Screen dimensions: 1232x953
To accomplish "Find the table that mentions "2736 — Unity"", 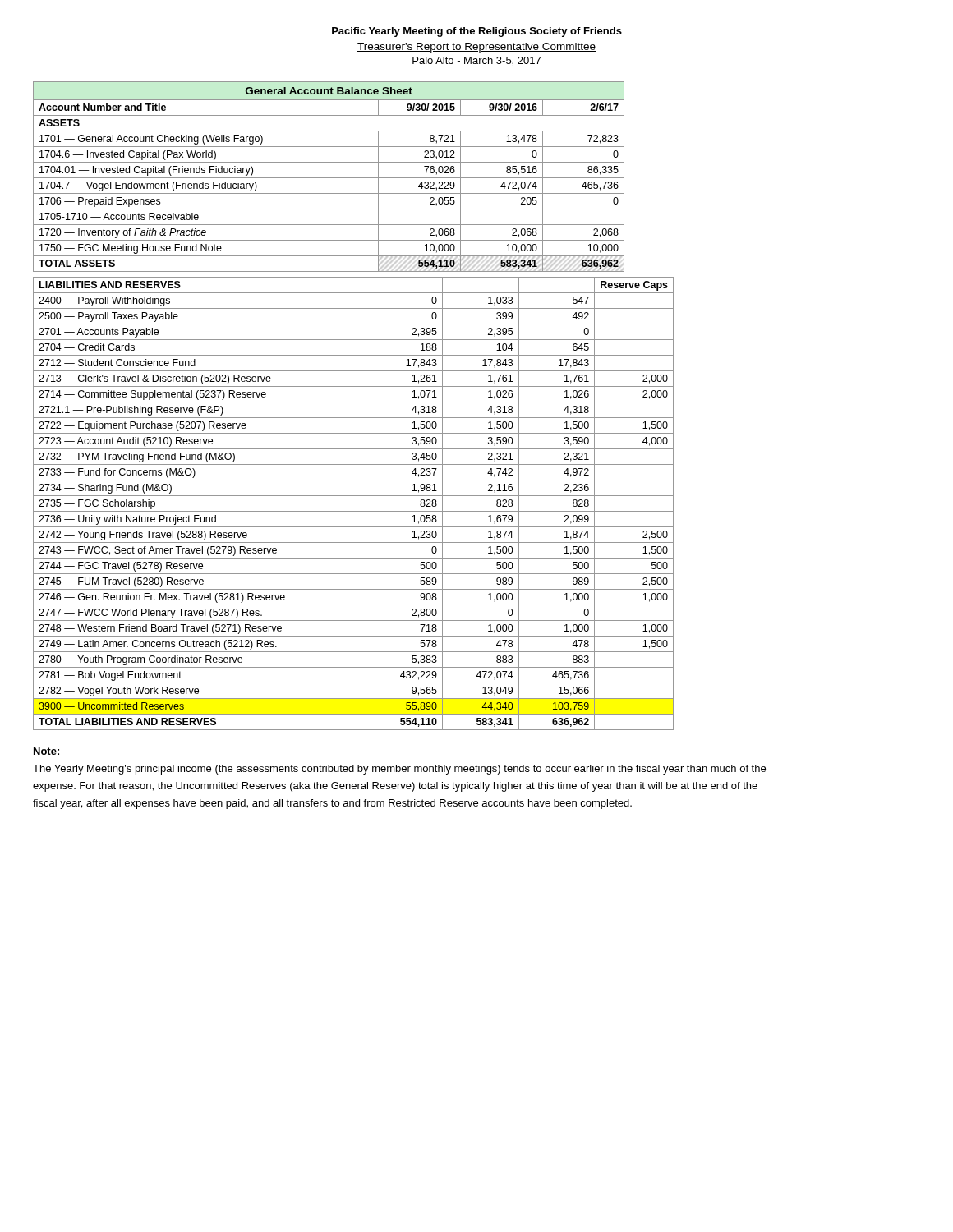I will coord(476,504).
